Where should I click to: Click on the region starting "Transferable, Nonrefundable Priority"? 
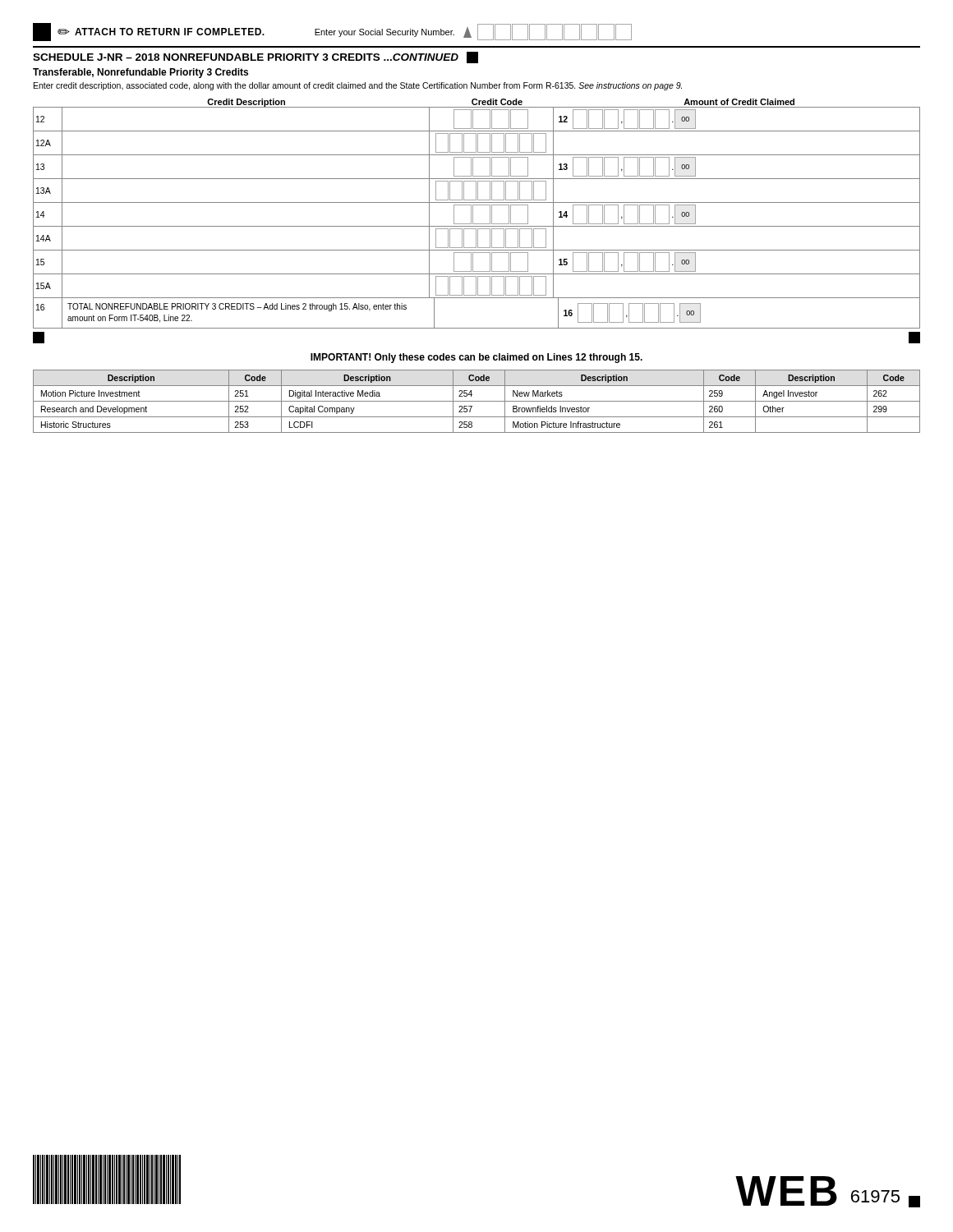point(141,72)
